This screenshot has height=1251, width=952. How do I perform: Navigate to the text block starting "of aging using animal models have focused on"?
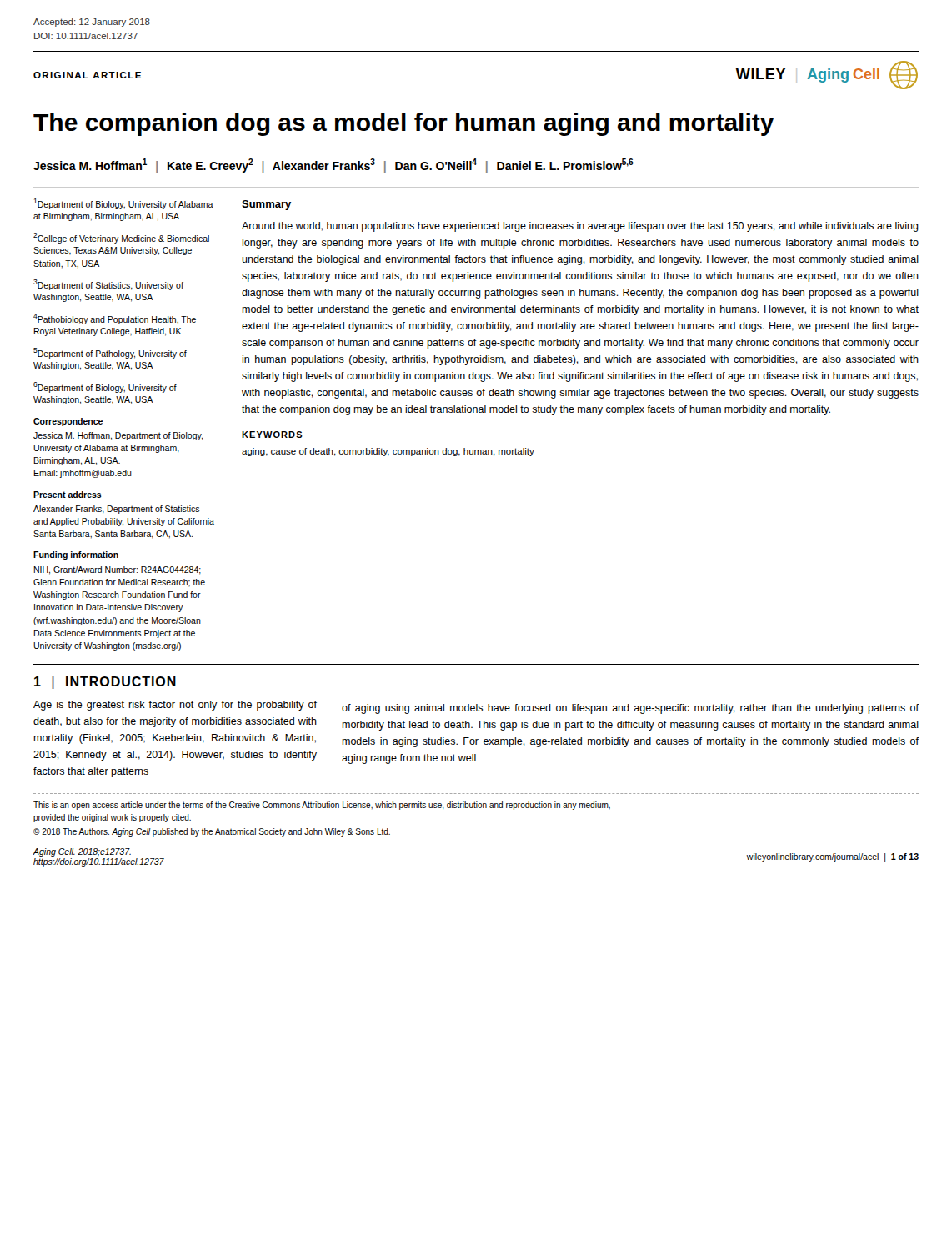(630, 733)
